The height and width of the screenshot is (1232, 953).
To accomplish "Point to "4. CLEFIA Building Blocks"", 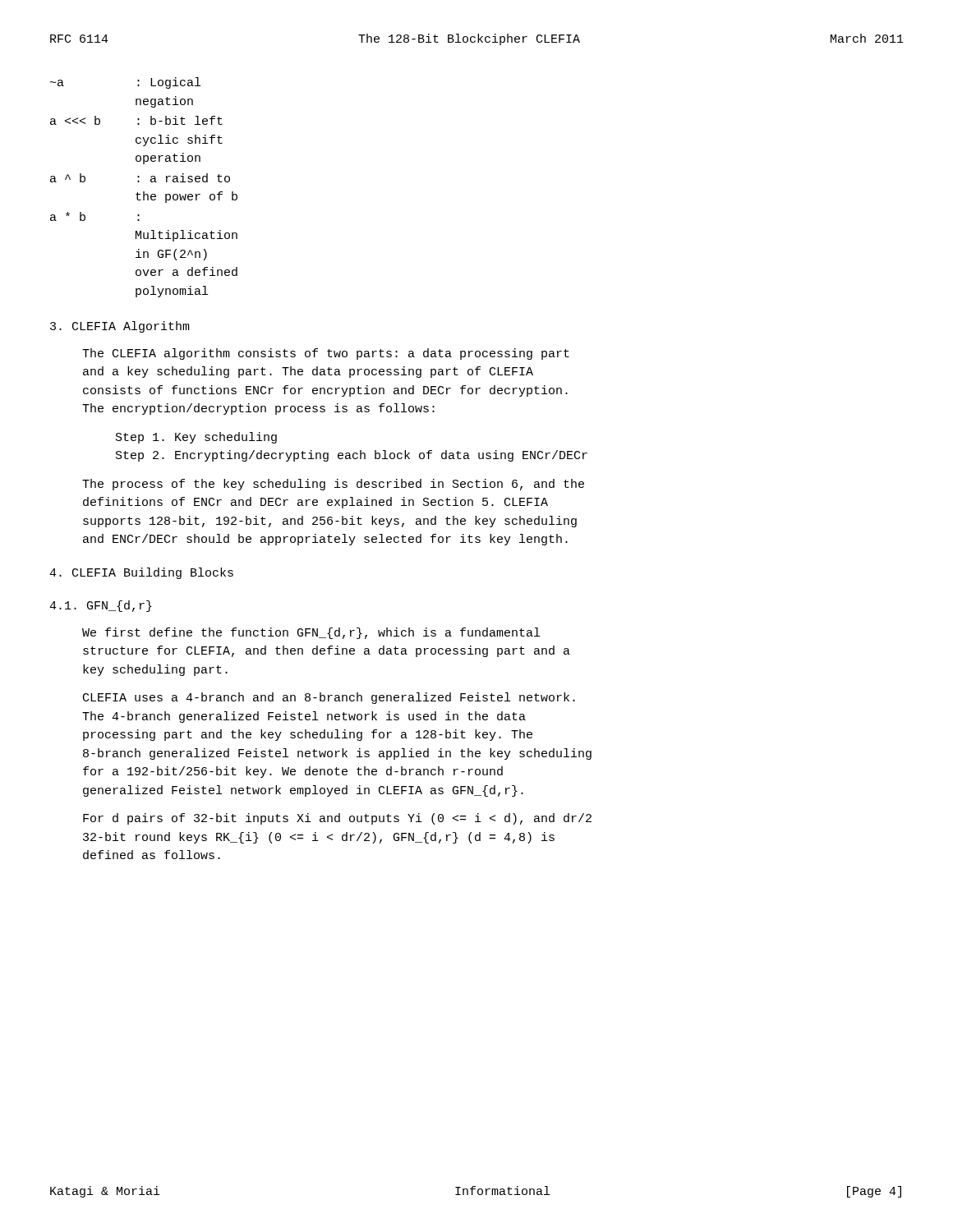I will click(142, 573).
